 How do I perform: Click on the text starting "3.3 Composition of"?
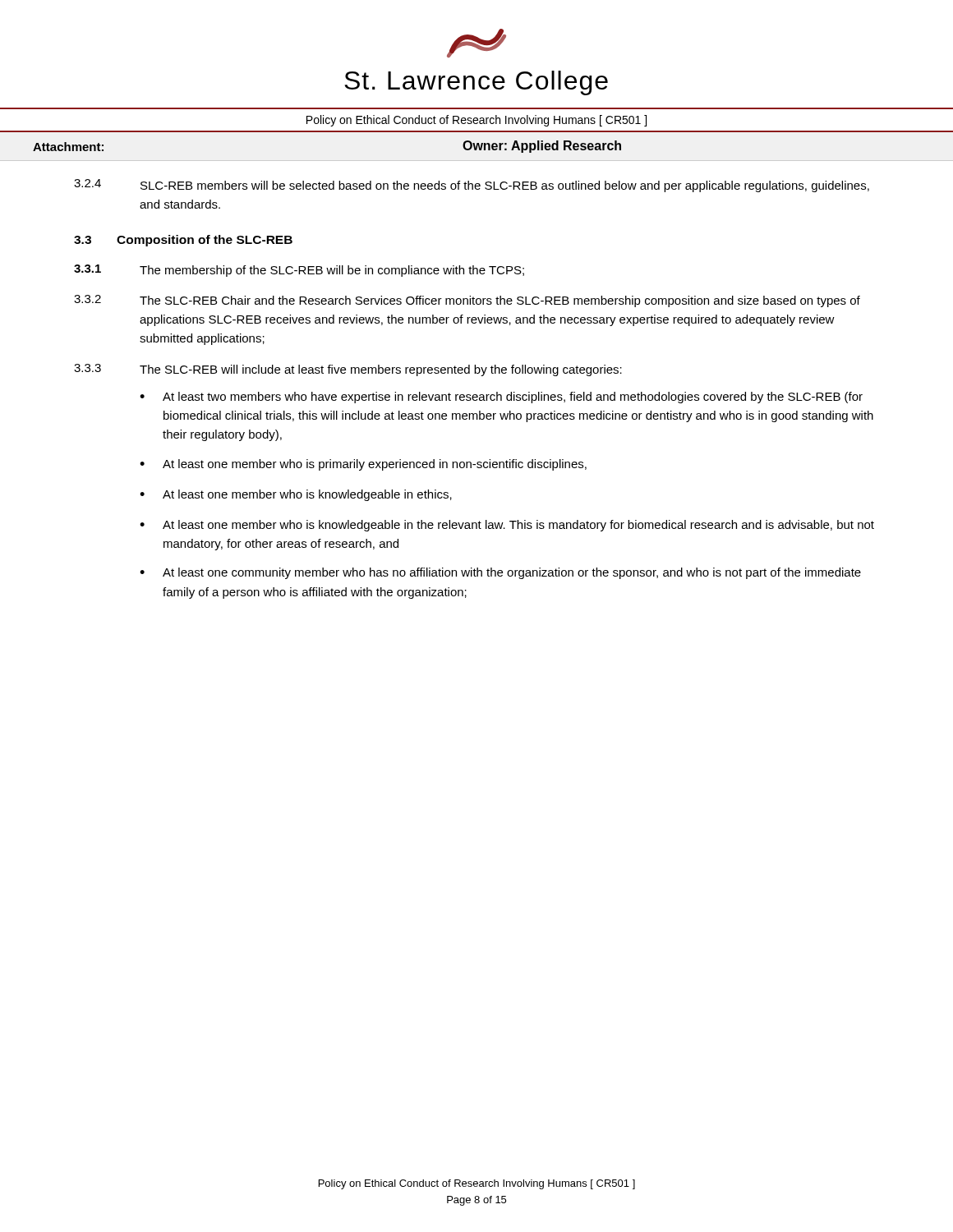(x=183, y=239)
